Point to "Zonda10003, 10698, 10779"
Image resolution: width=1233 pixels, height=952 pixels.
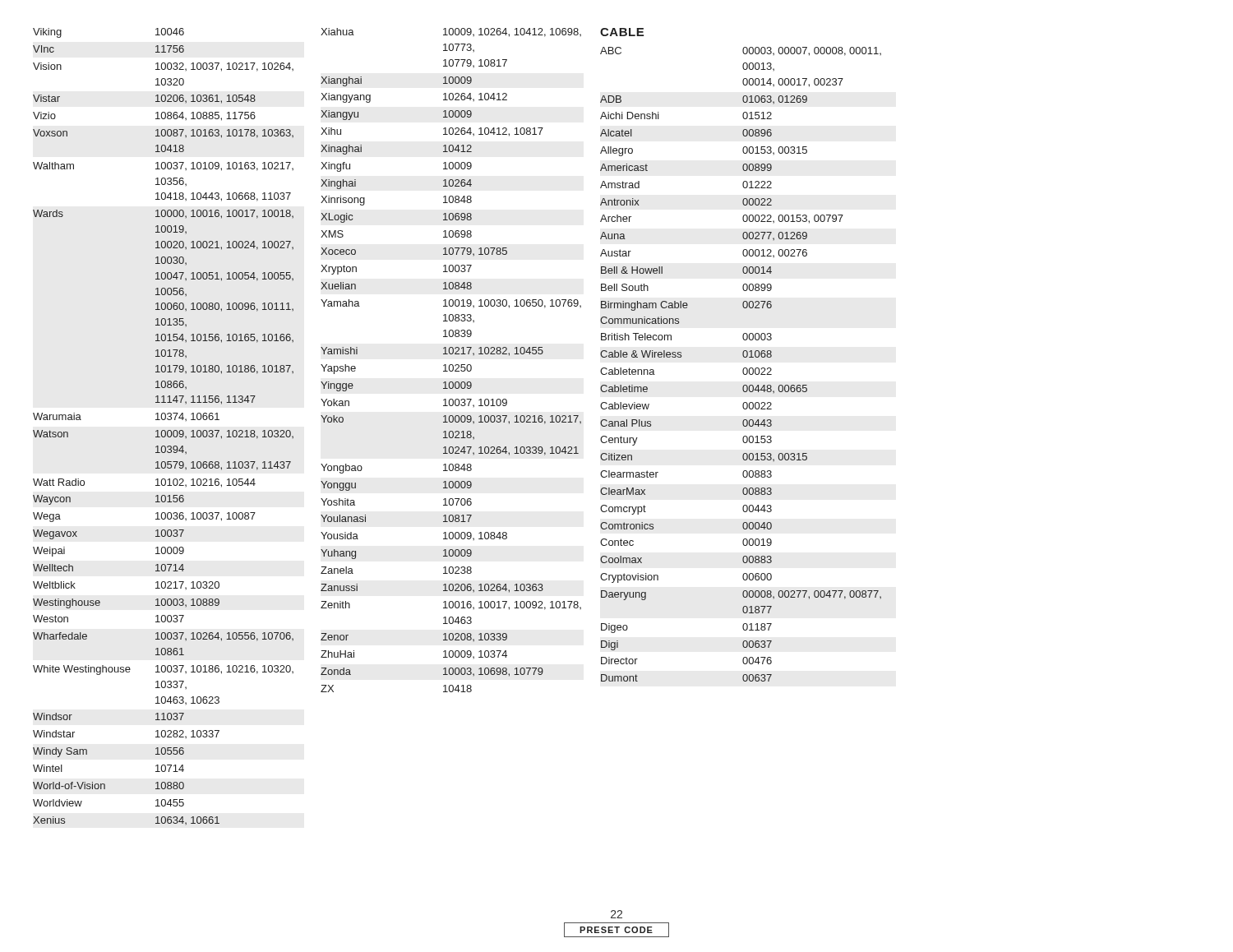(x=452, y=672)
